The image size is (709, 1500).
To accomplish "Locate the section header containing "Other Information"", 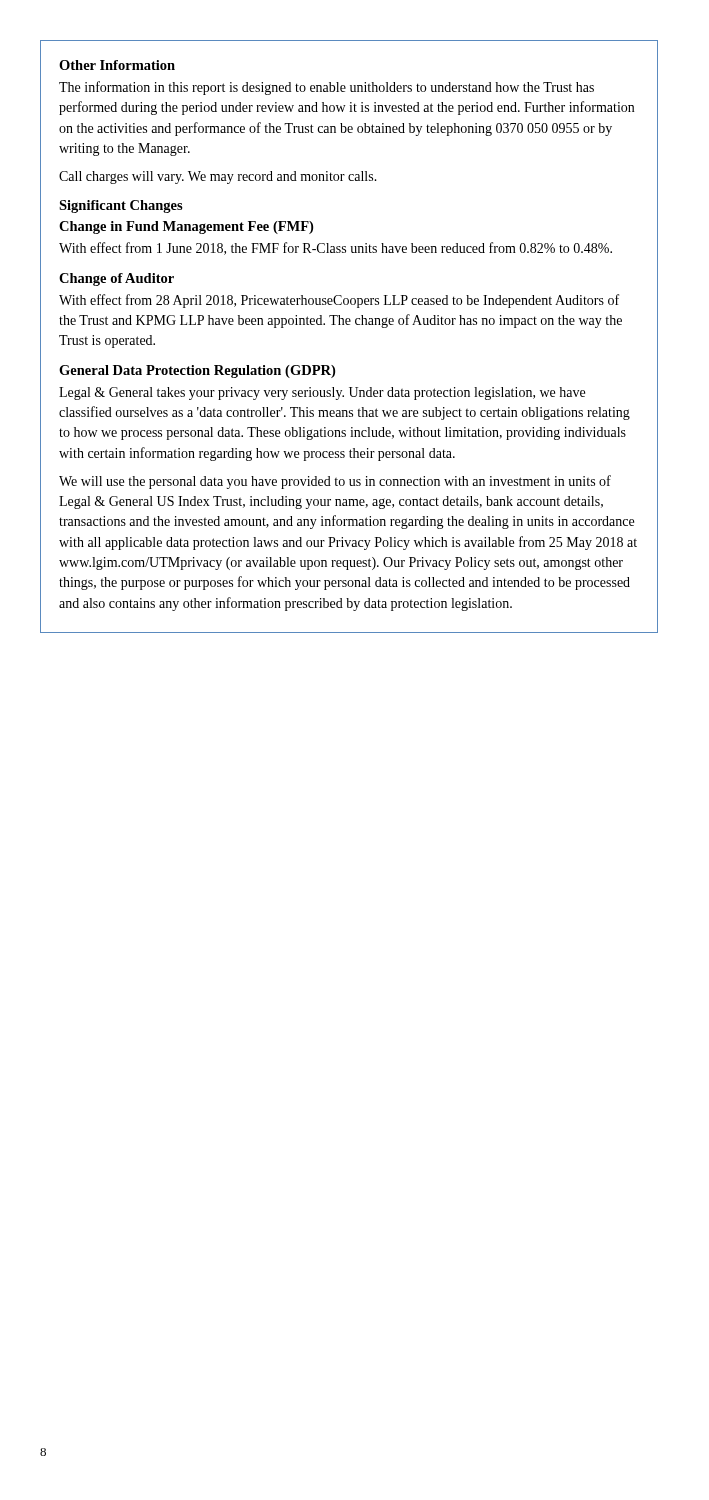I will tap(117, 65).
